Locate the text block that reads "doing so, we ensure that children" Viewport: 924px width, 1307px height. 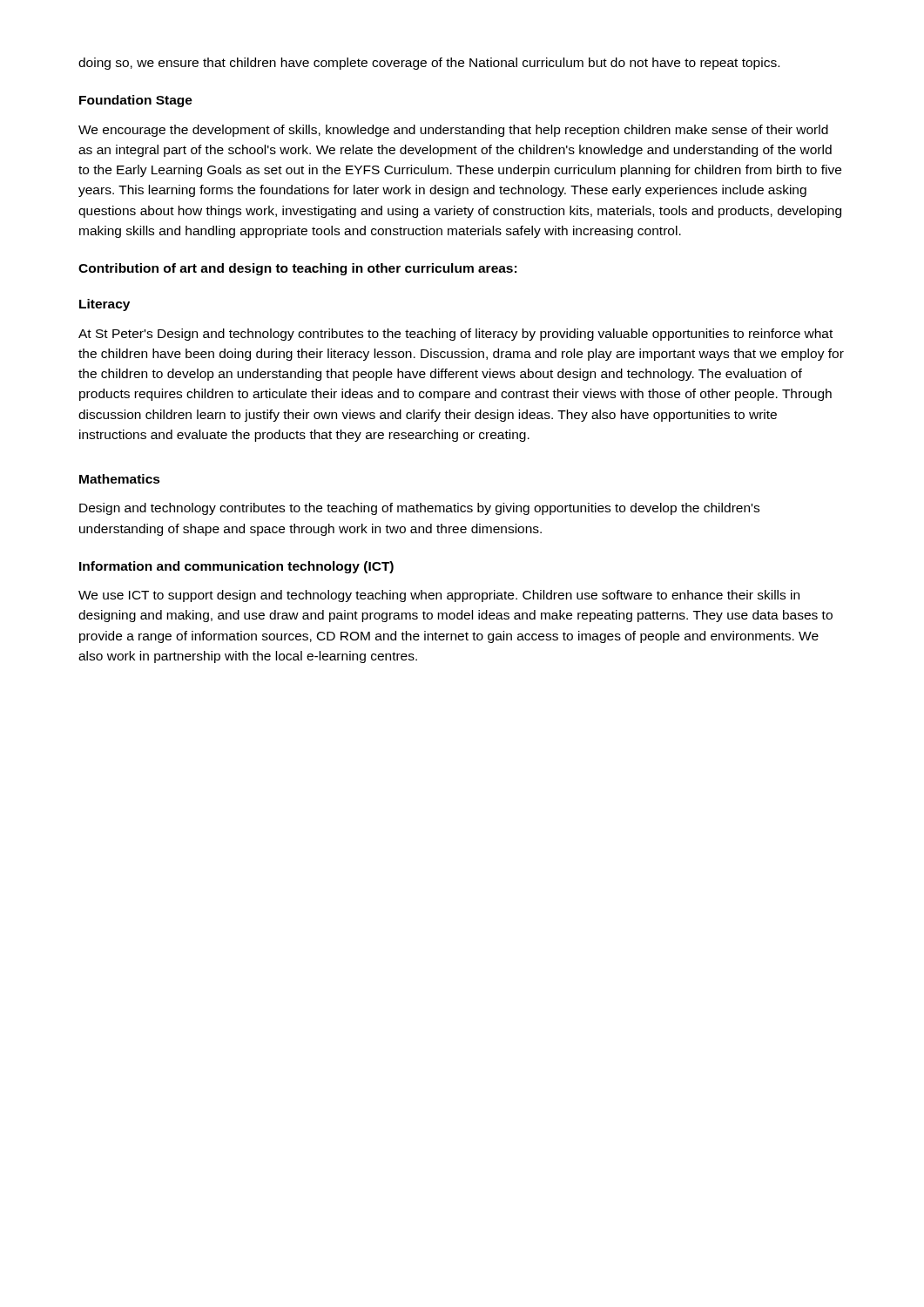(462, 62)
